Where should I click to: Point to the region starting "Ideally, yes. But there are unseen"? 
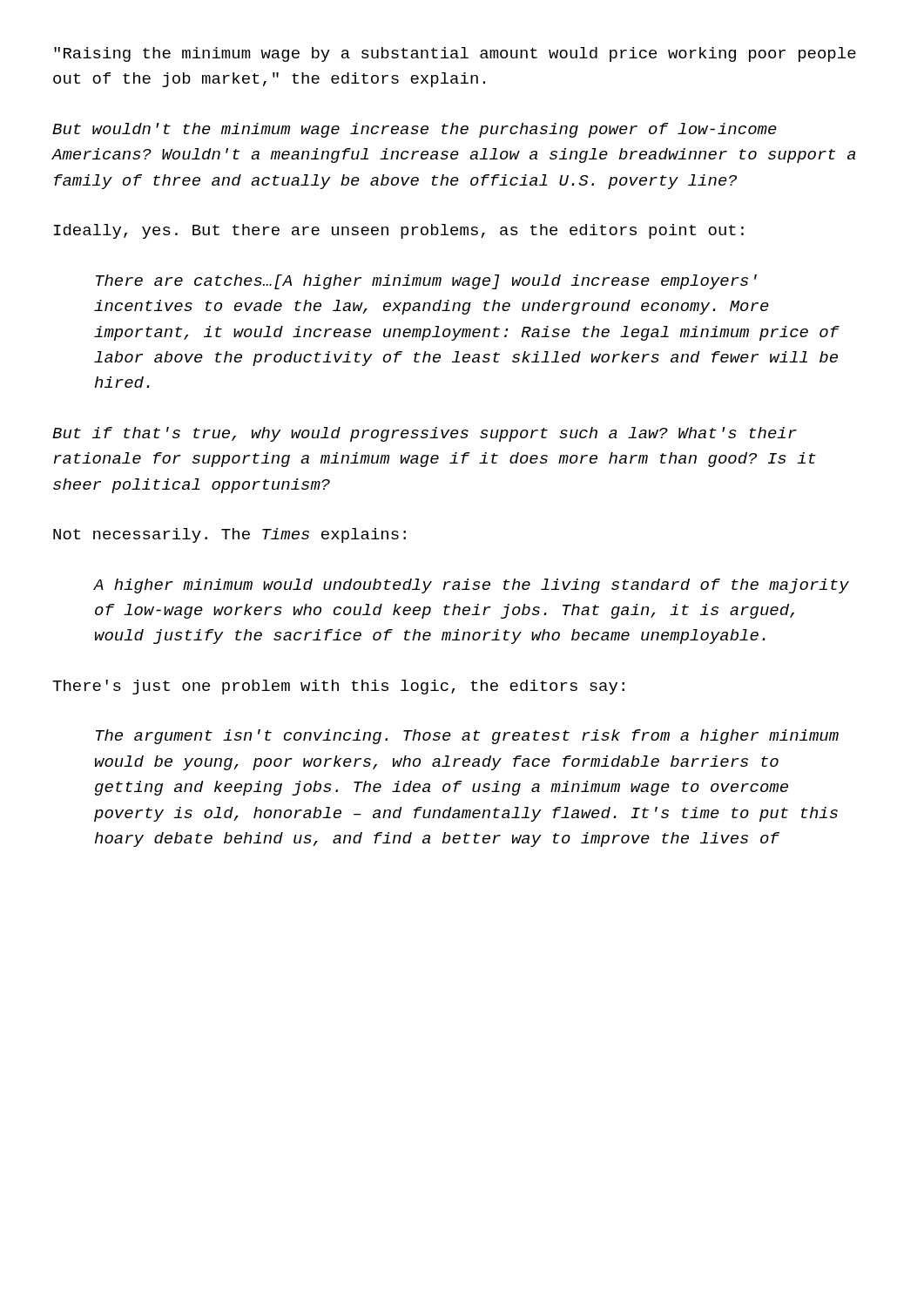pyautogui.click(x=400, y=231)
